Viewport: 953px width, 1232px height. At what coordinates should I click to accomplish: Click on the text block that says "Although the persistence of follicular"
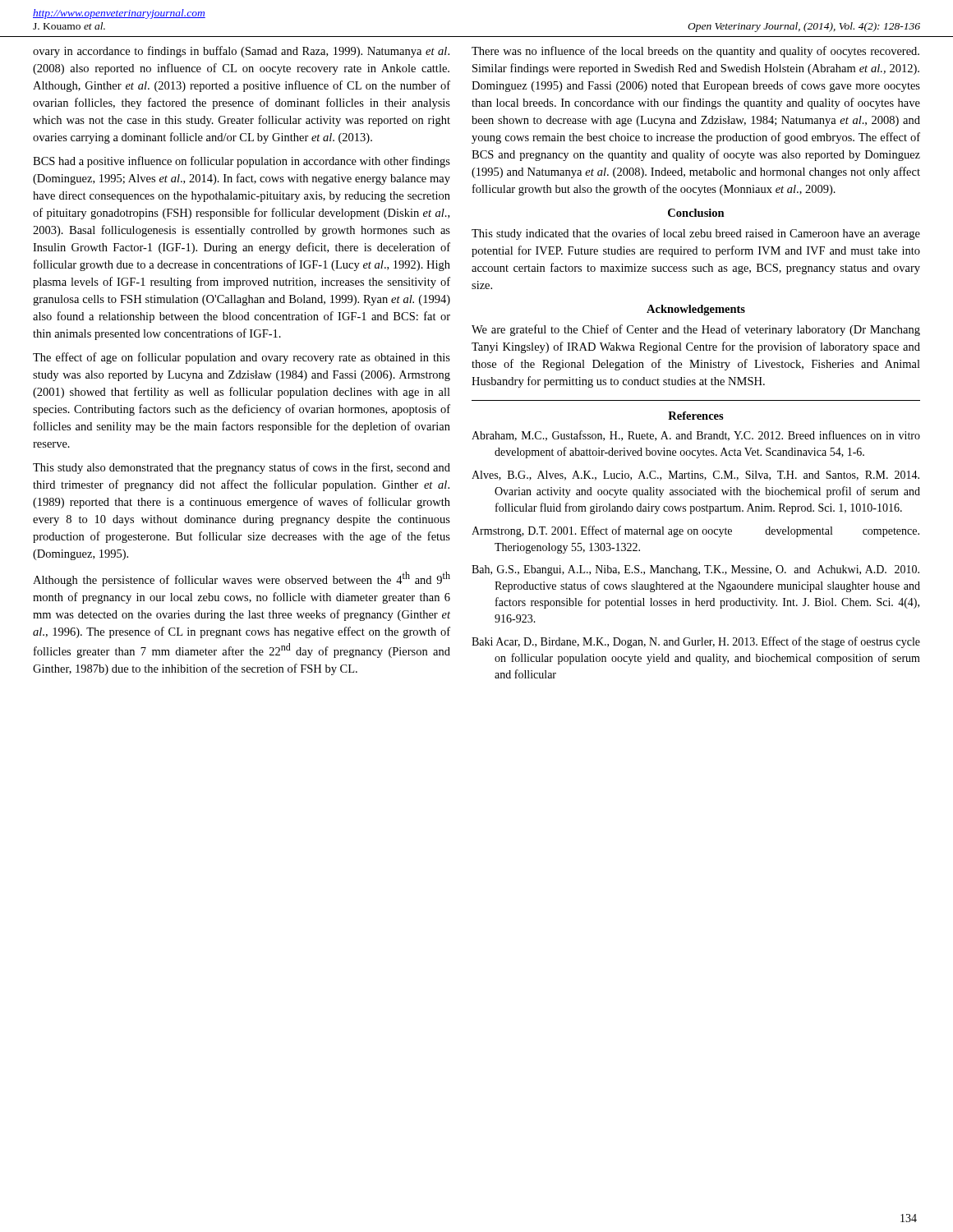click(x=242, y=624)
